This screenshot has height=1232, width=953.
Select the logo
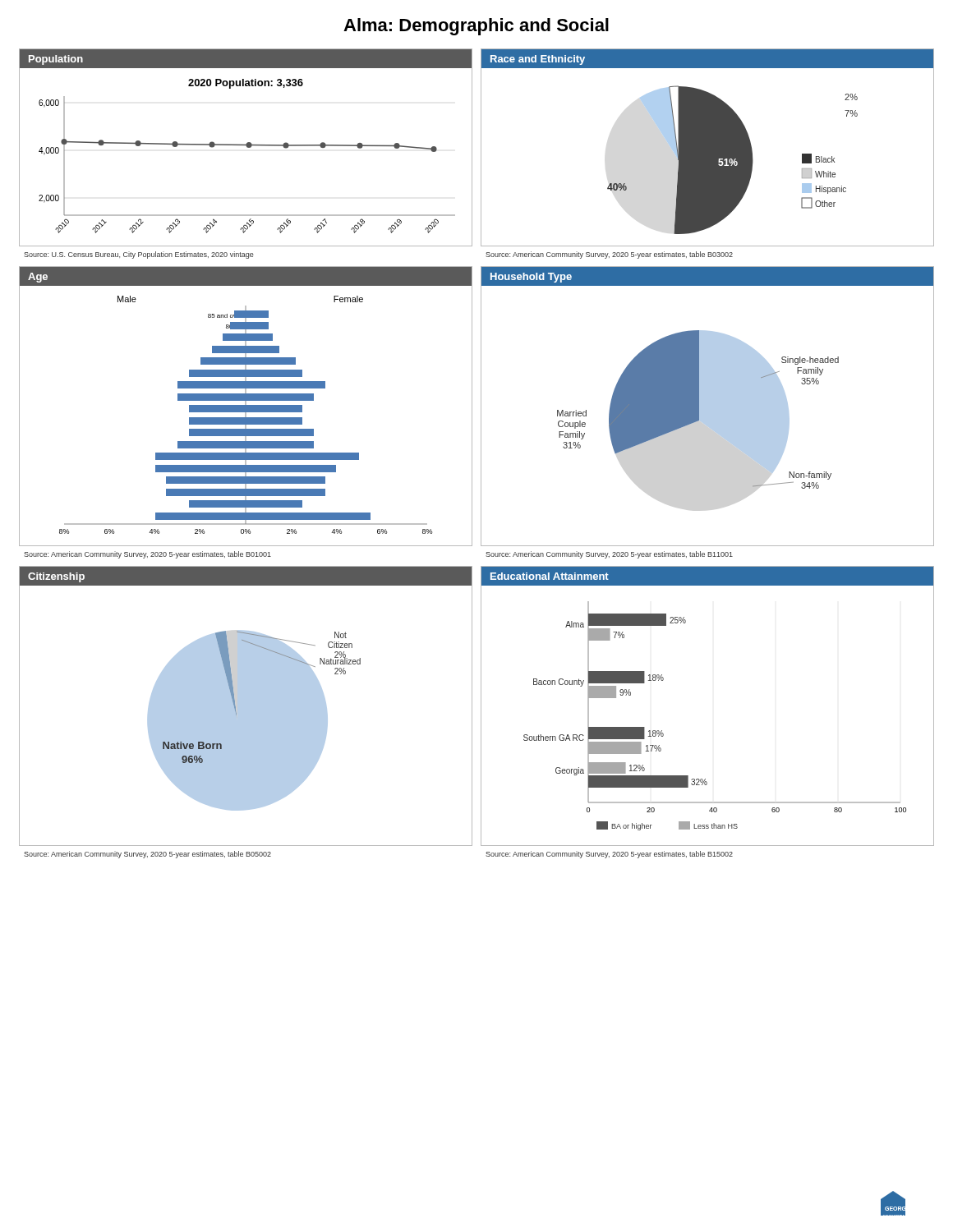(x=905, y=1207)
